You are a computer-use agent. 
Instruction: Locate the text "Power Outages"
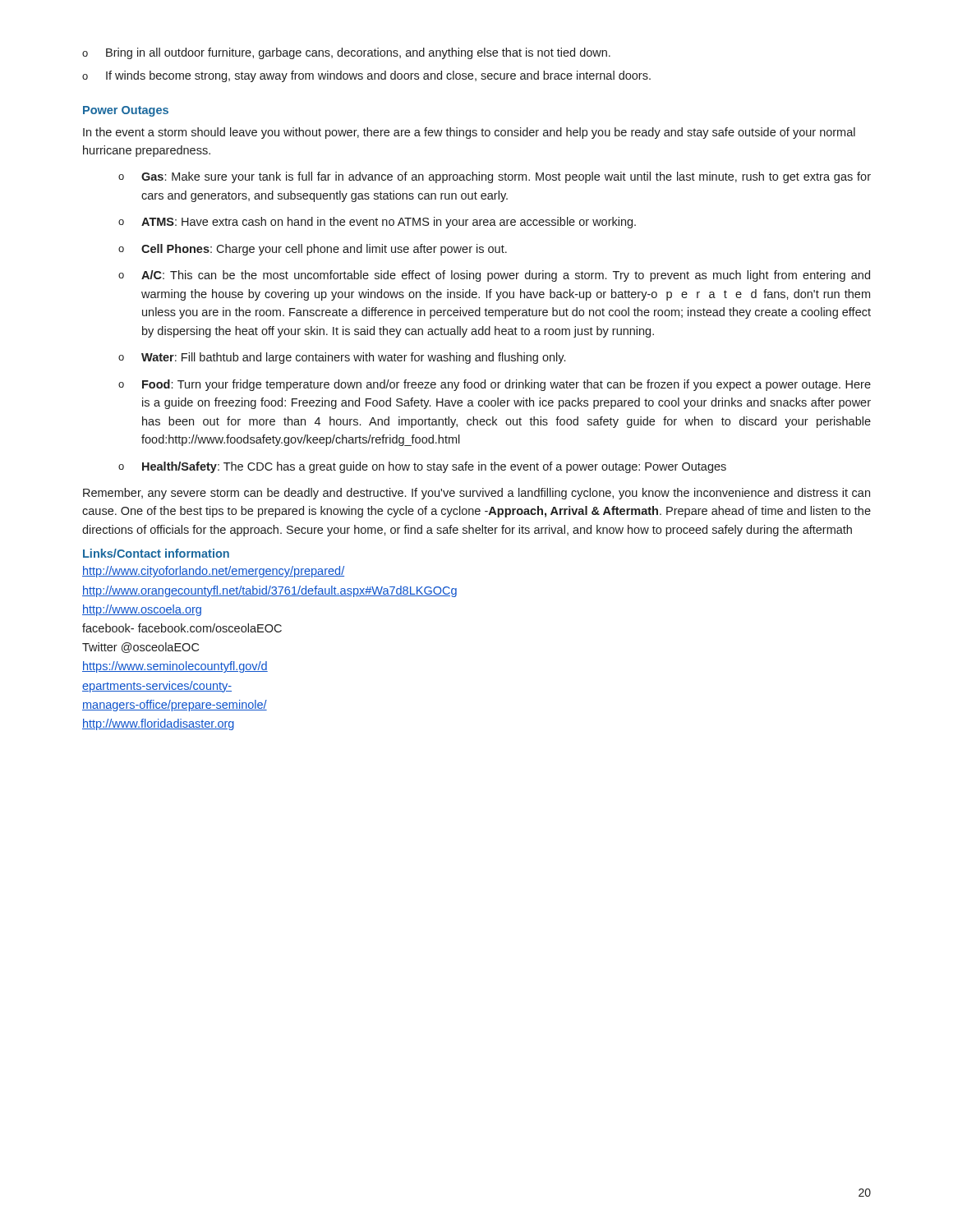[126, 110]
